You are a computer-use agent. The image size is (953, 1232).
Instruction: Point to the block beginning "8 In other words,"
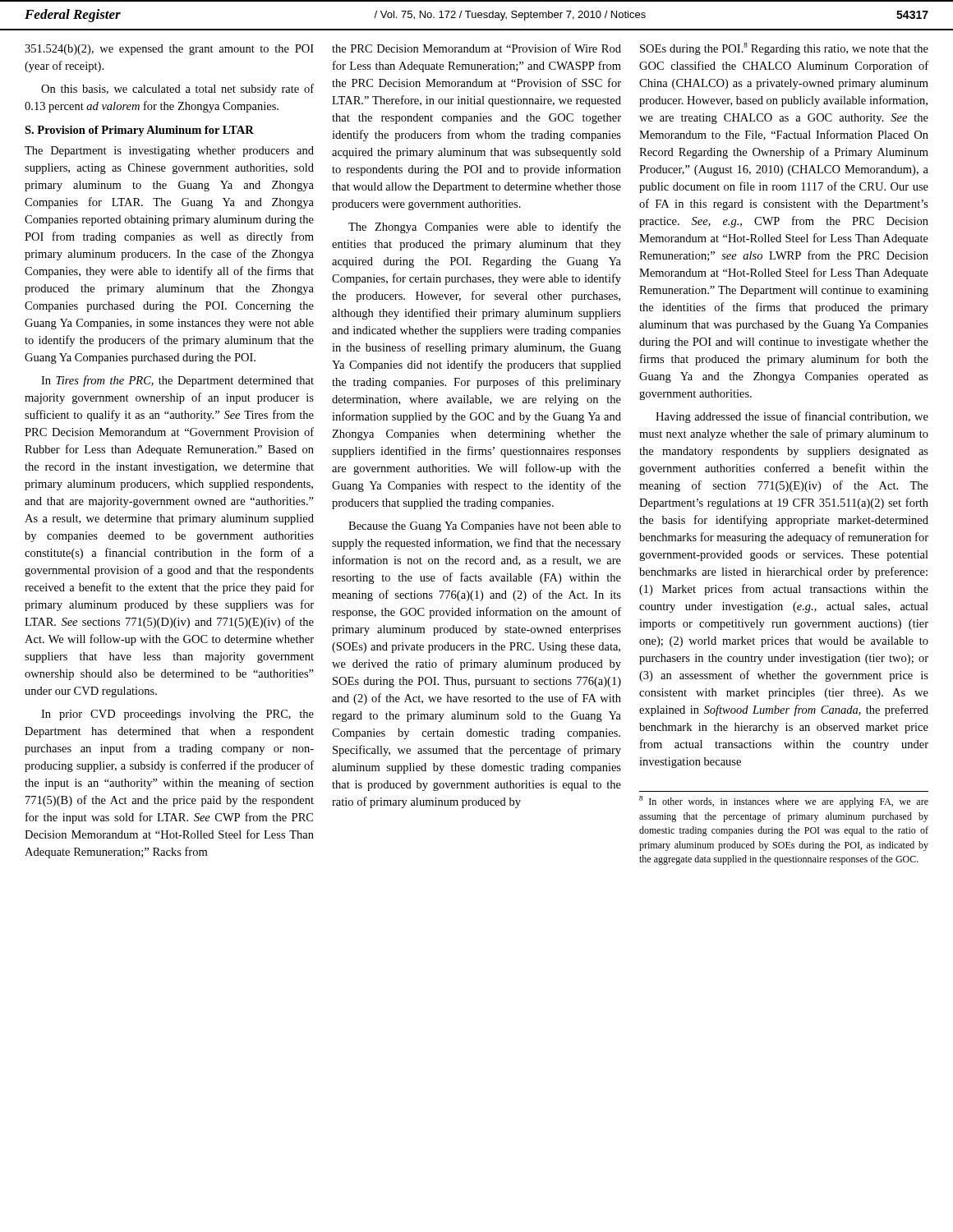784,831
